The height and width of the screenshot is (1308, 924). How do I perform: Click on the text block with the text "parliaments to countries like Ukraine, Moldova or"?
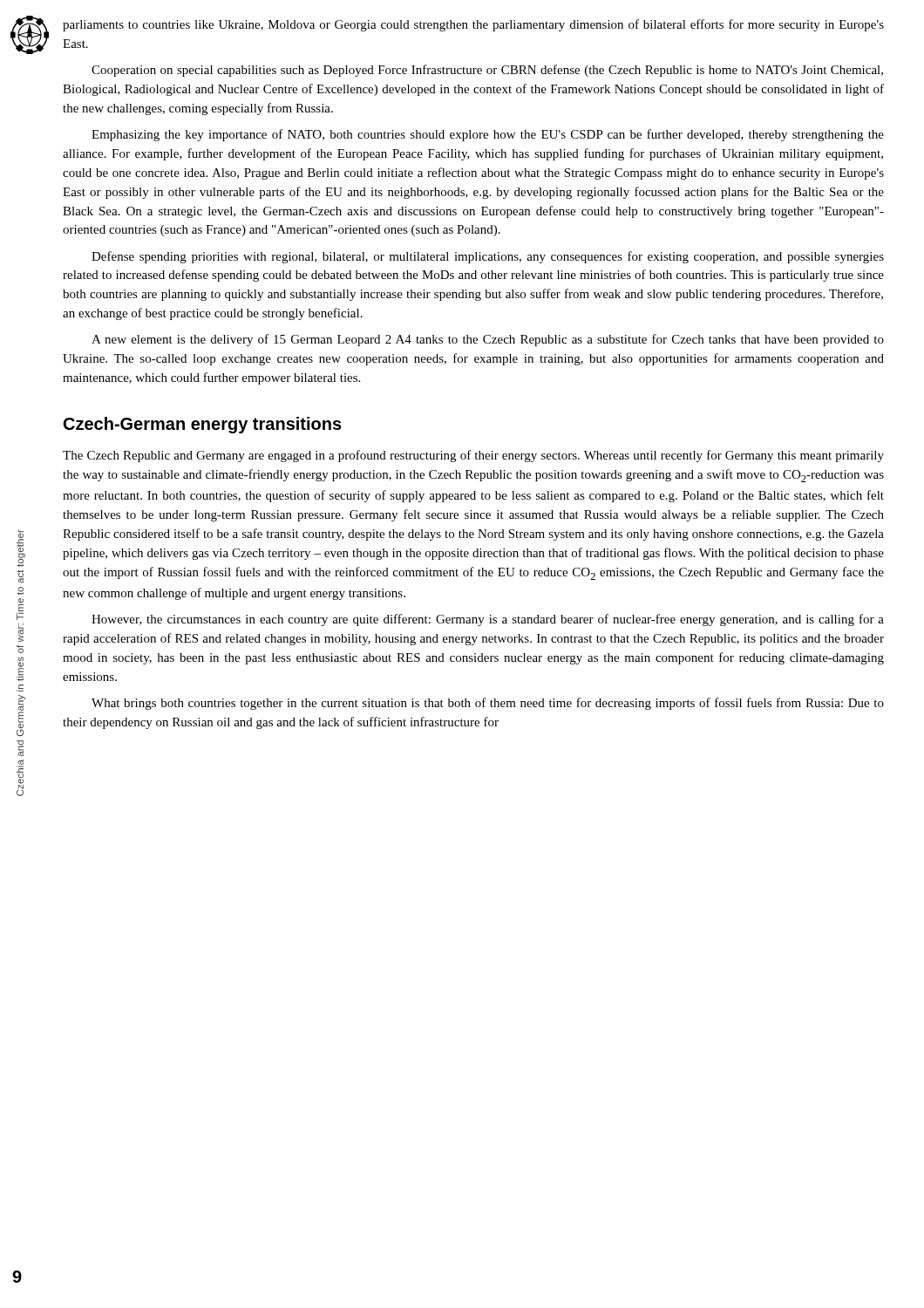point(473,202)
